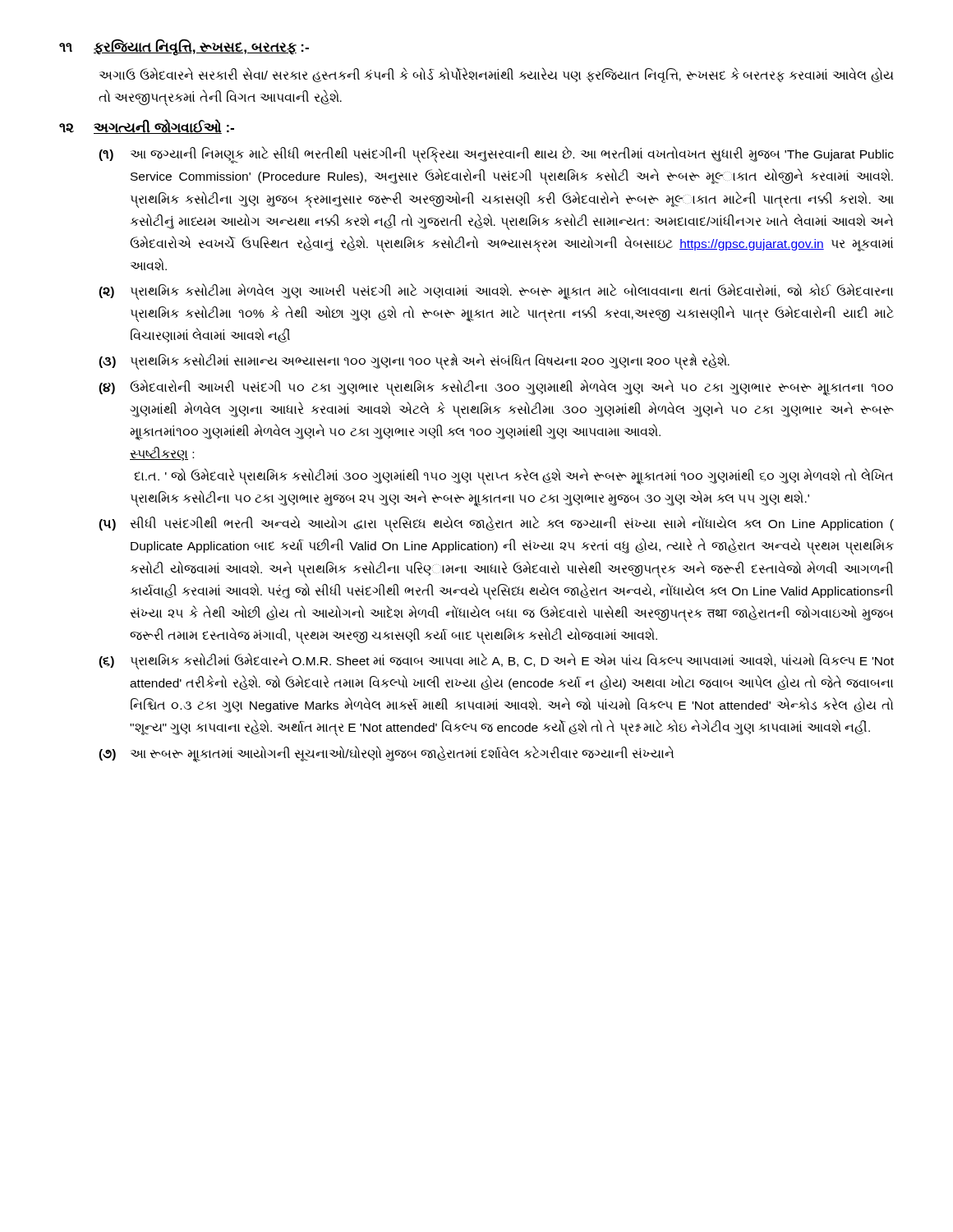Select the text block starting "૧૨ અગત્યની જોગવાઈઓ :-"
This screenshot has width=953, height=1232.
[147, 128]
